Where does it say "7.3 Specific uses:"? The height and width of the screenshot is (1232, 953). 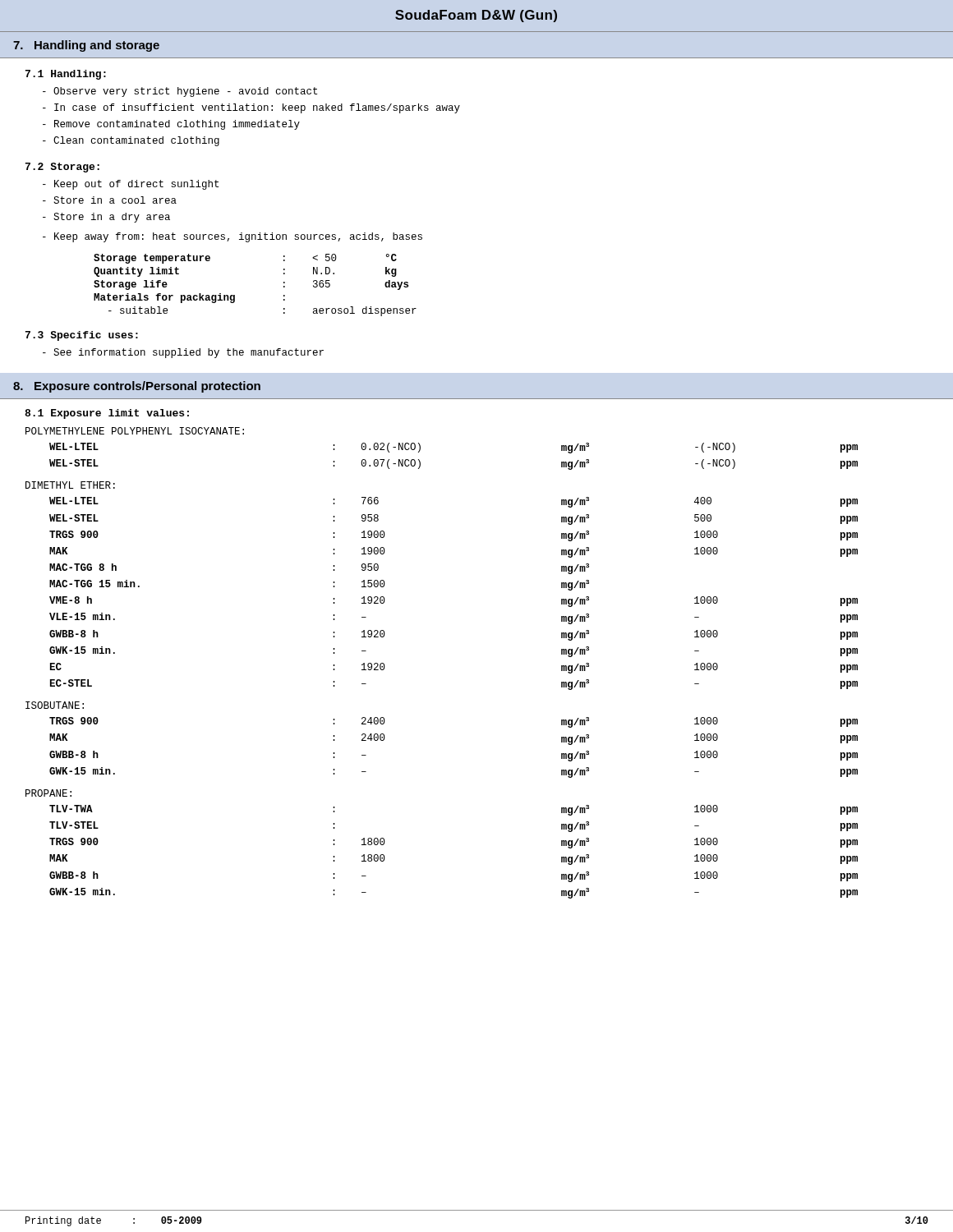[x=82, y=335]
